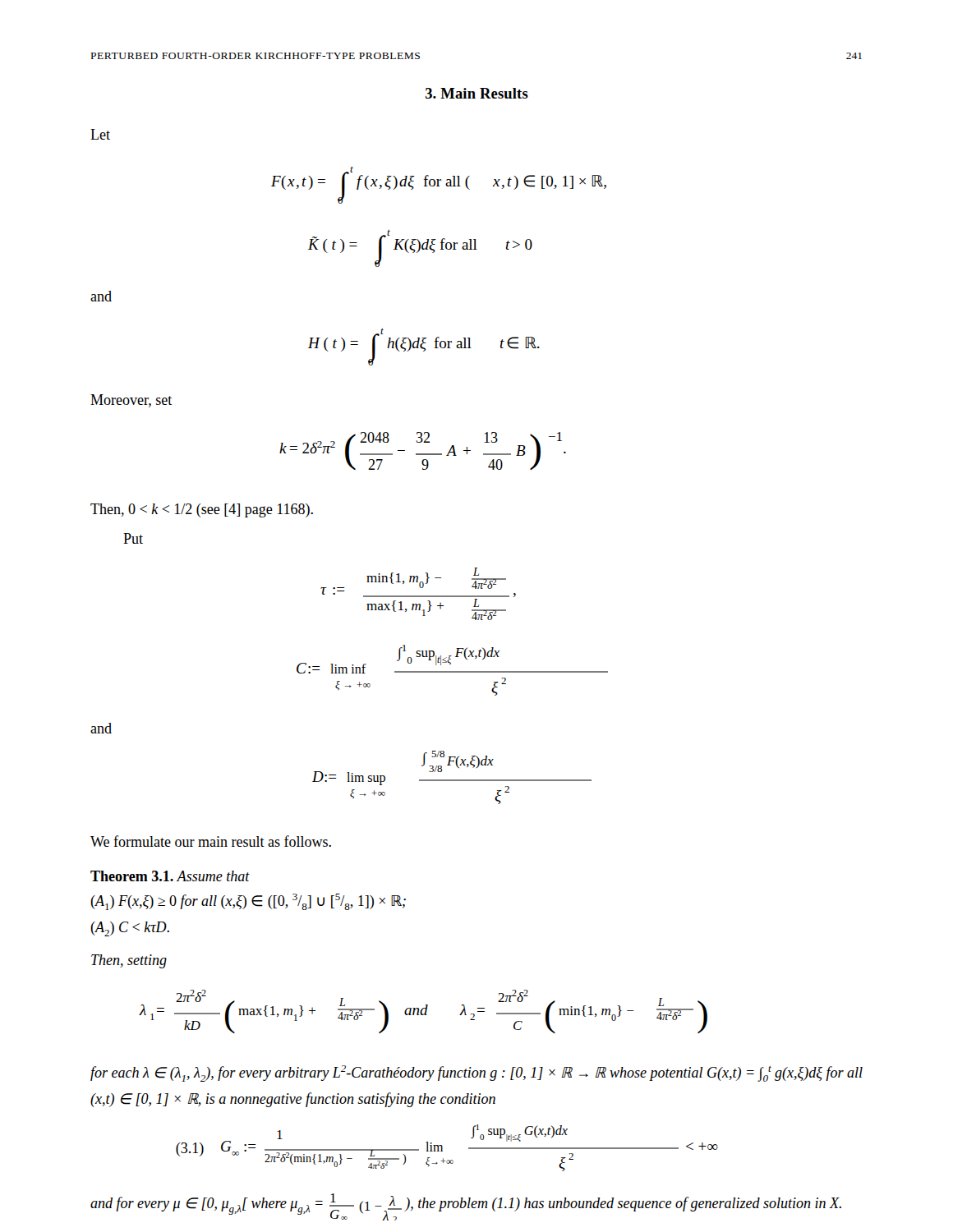Find the text block starting "Then, setting"

click(129, 960)
